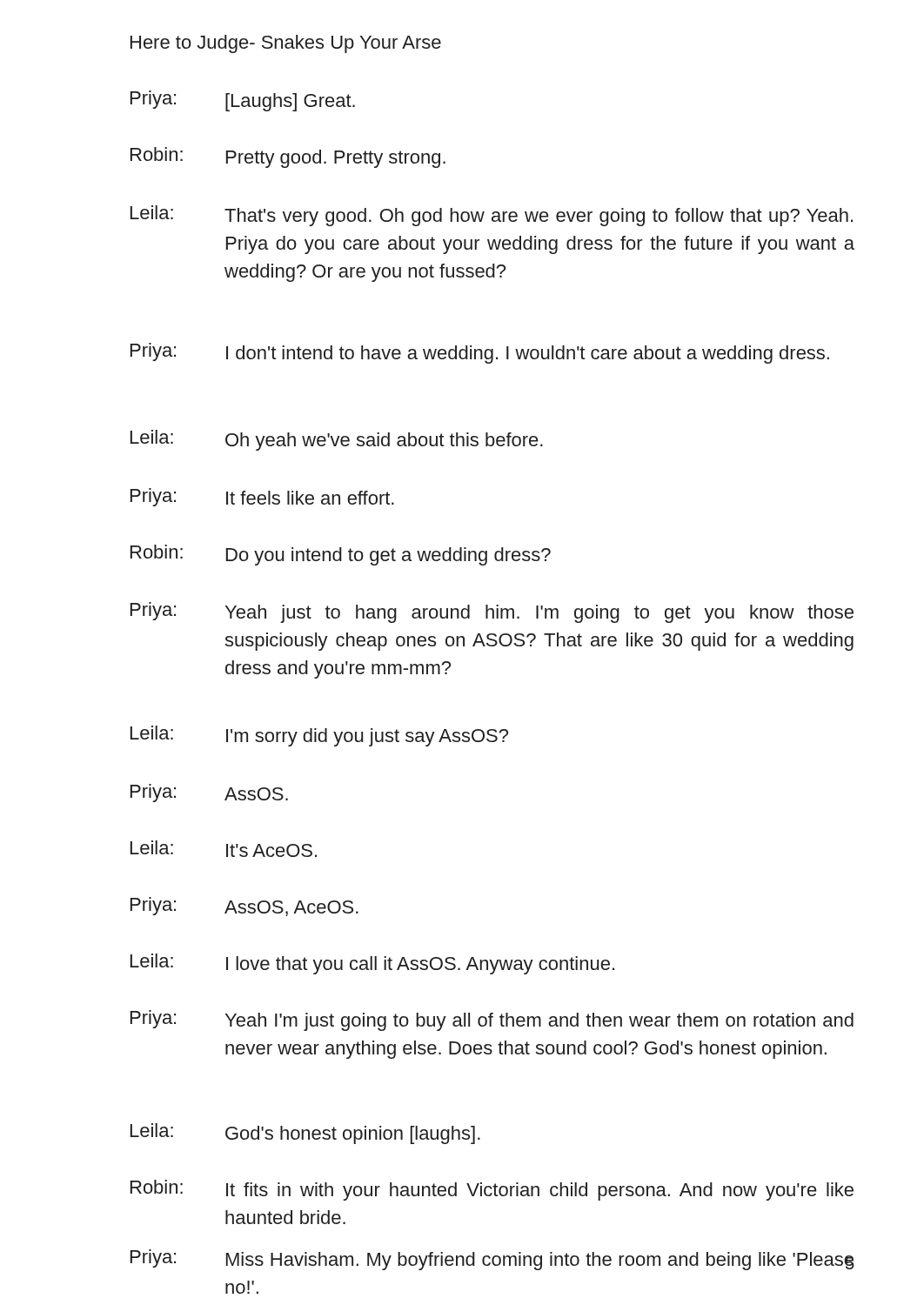The image size is (924, 1305).
Task: Locate the list item containing "Leila: I'm sorry did you just say"
Action: (492, 736)
